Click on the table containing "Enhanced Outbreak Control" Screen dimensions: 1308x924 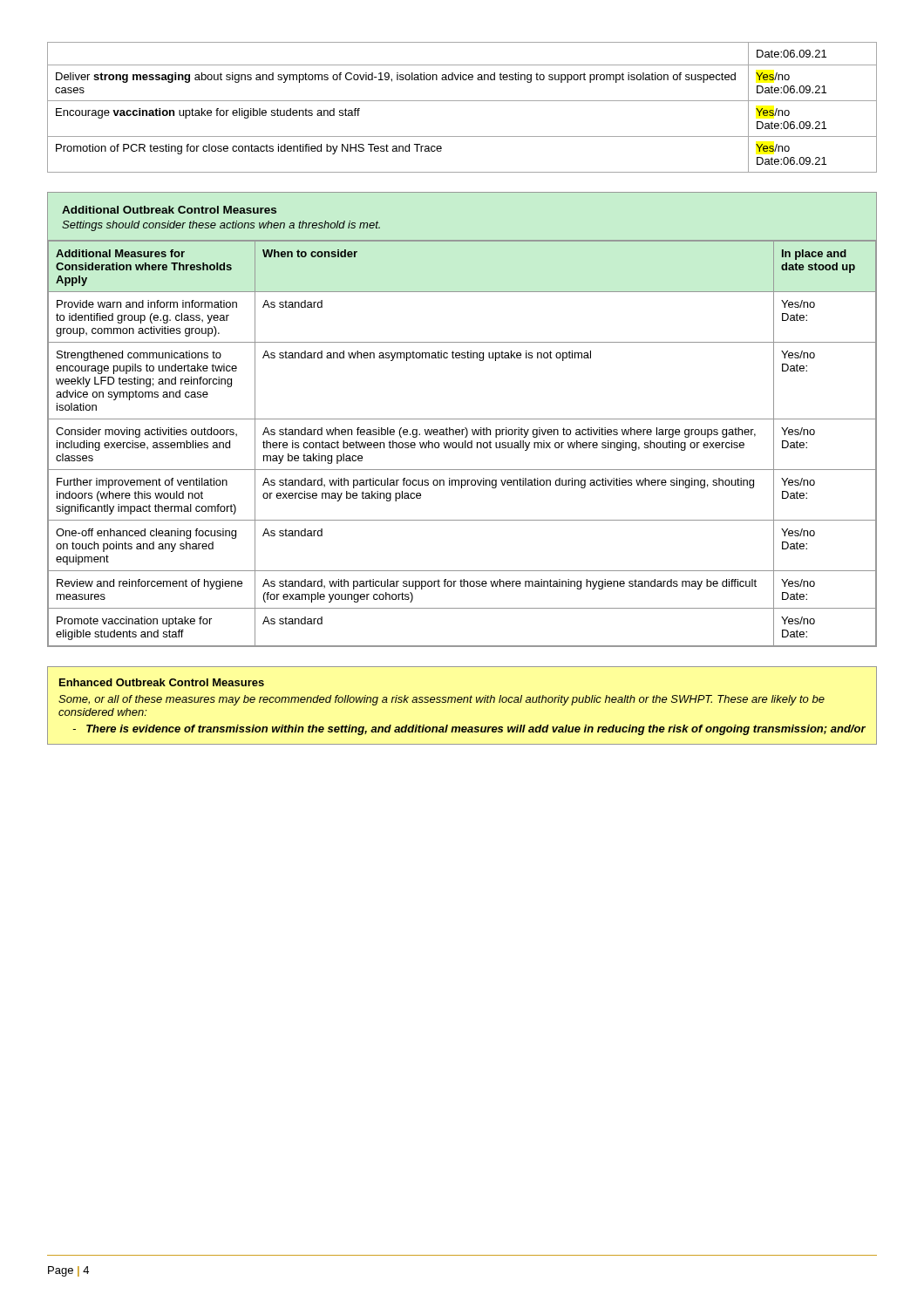point(462,705)
